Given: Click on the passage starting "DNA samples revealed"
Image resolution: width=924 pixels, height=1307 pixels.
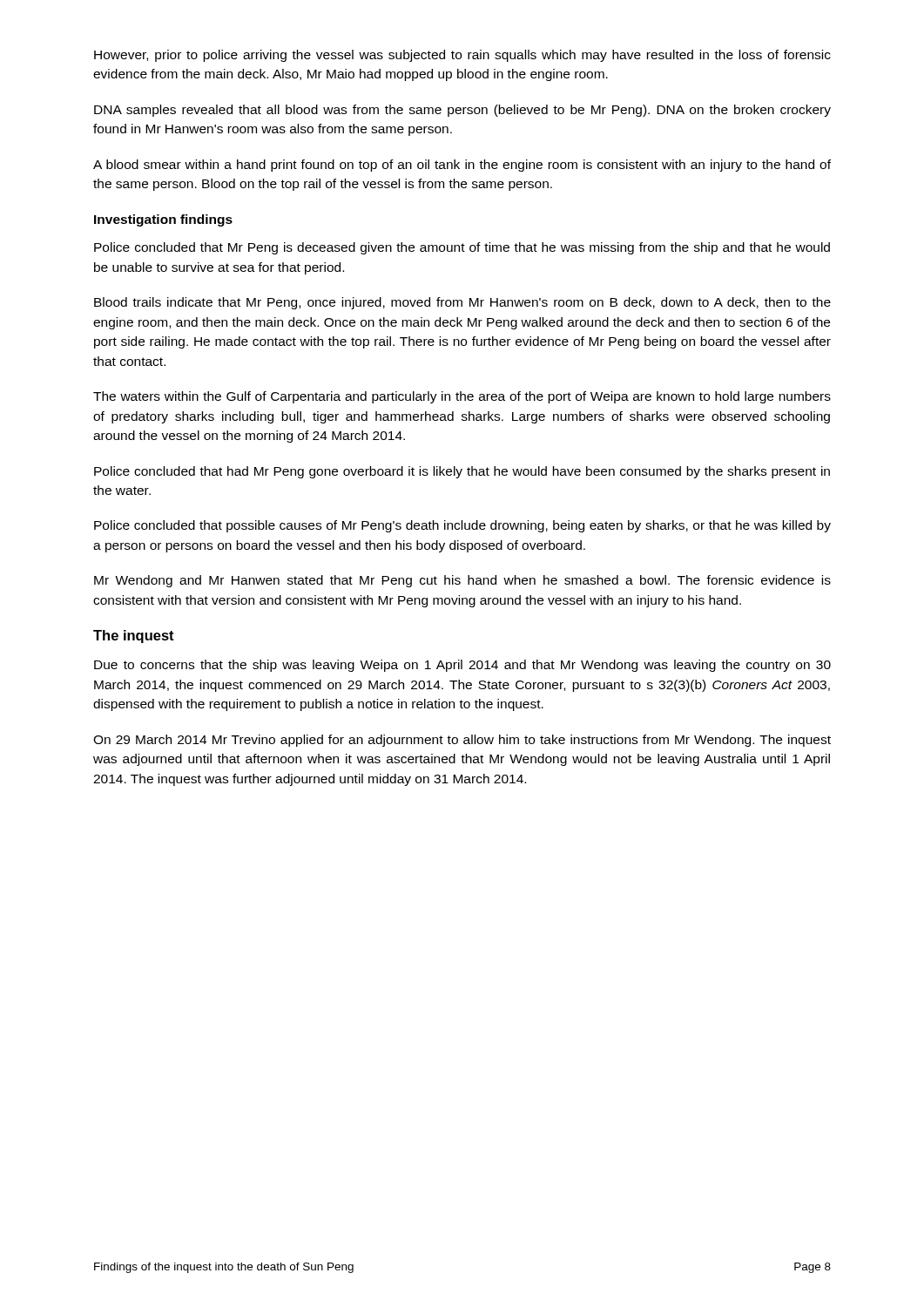Looking at the screenshot, I should (x=462, y=119).
